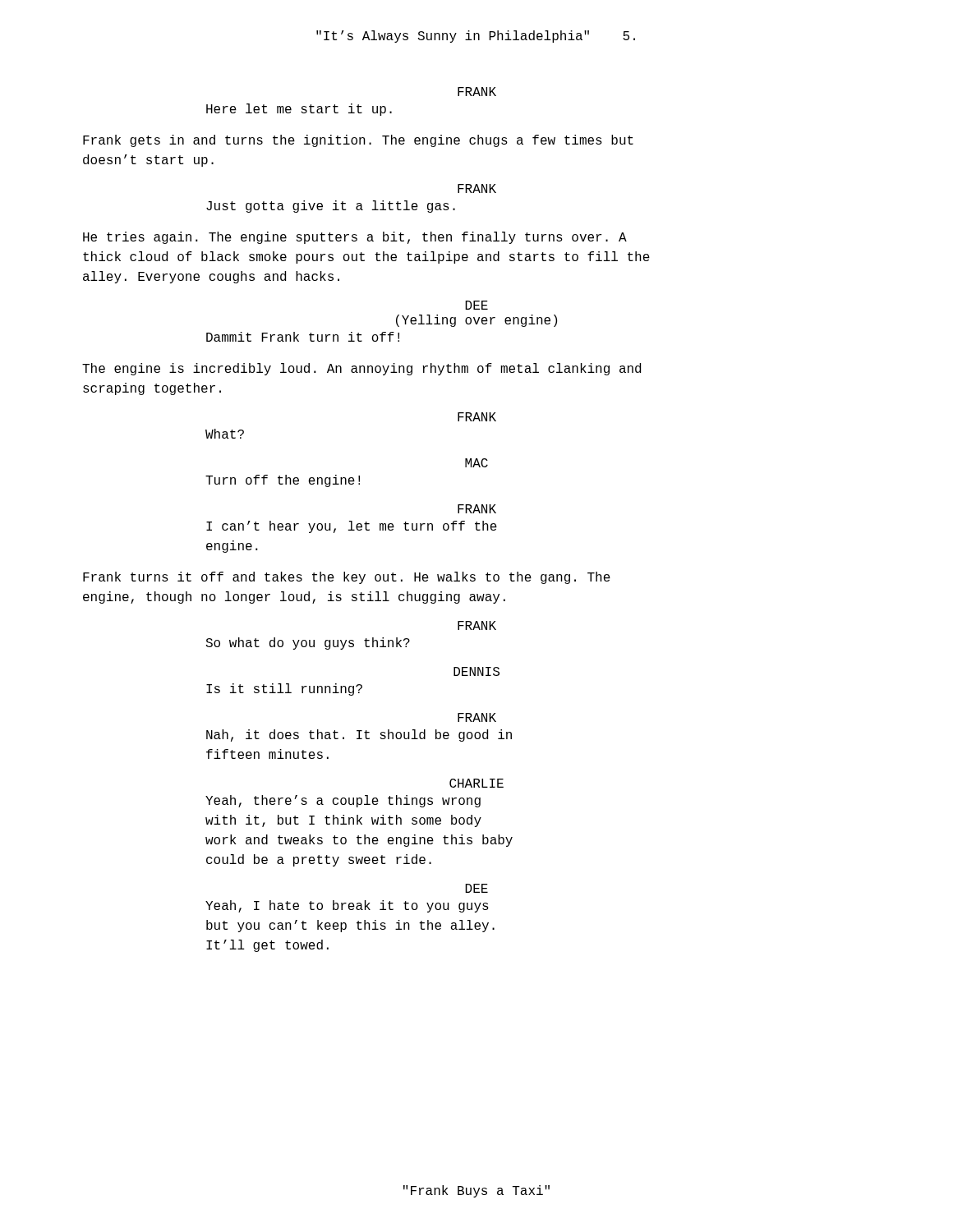This screenshot has width=953, height=1232.
Task: Find the block on this page that starts "The engine is incredibly"
Action: coord(362,379)
